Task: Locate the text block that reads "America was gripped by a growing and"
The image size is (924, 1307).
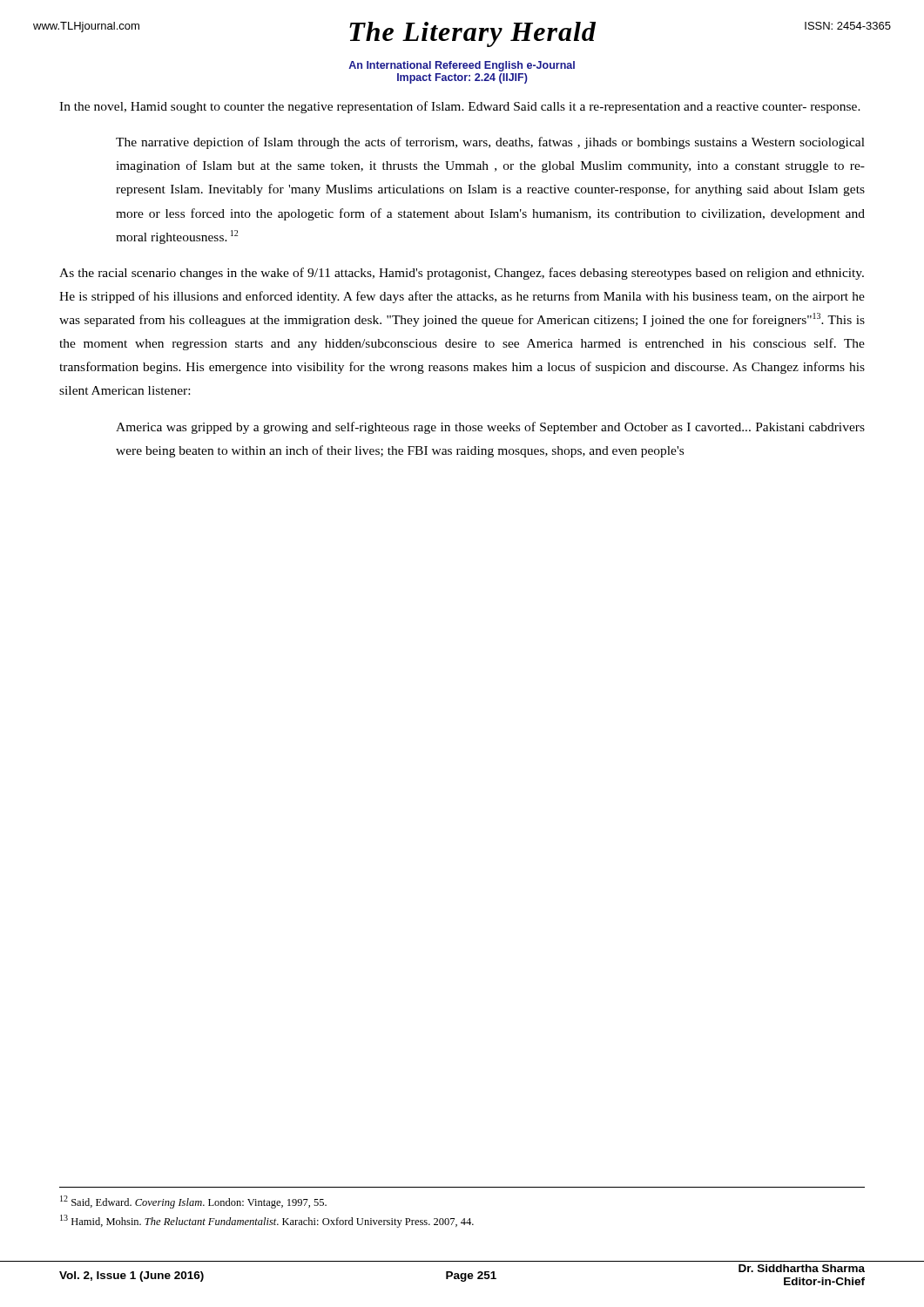Action: (x=490, y=438)
